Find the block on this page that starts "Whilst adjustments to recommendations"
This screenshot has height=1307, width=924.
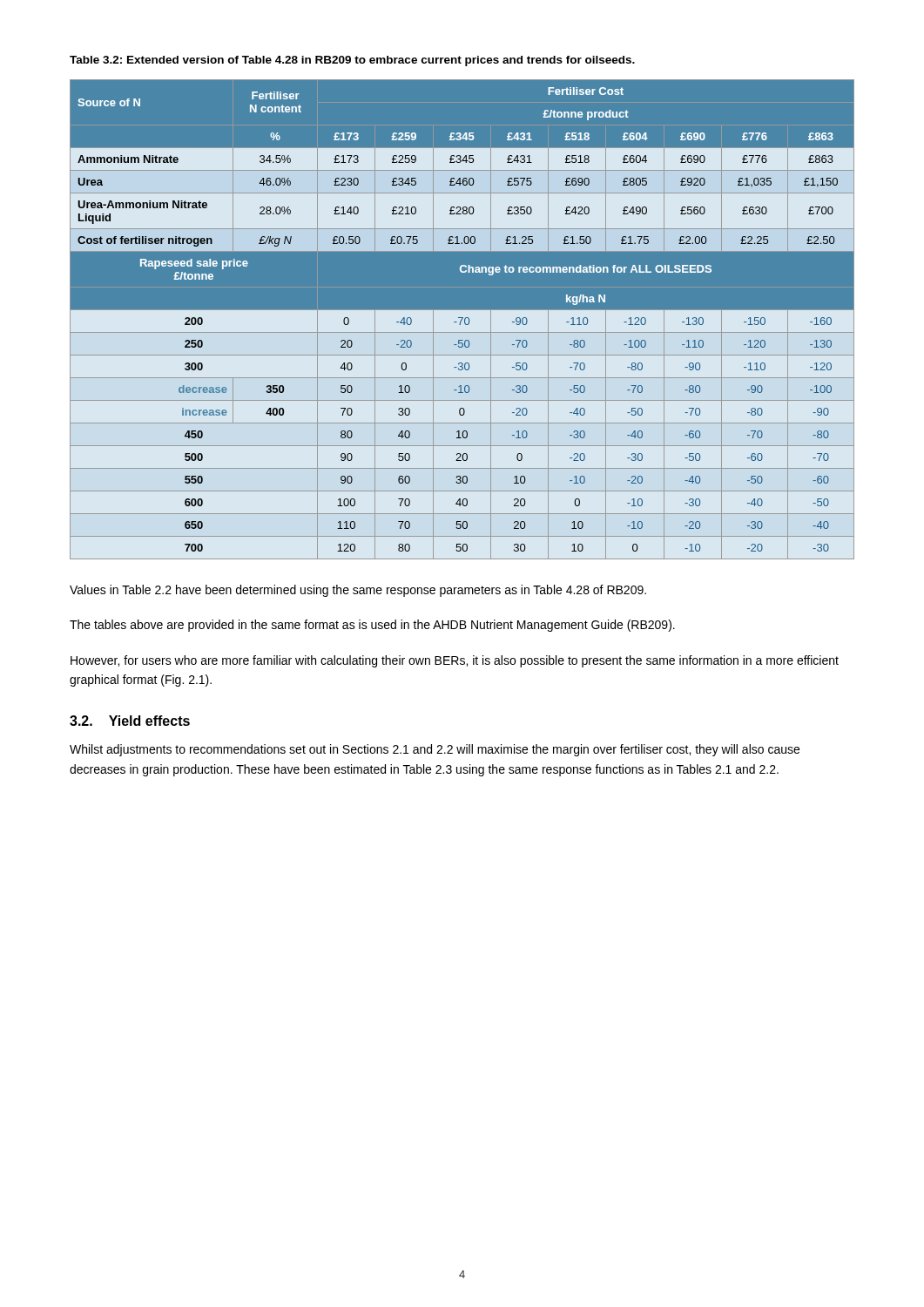coord(435,759)
